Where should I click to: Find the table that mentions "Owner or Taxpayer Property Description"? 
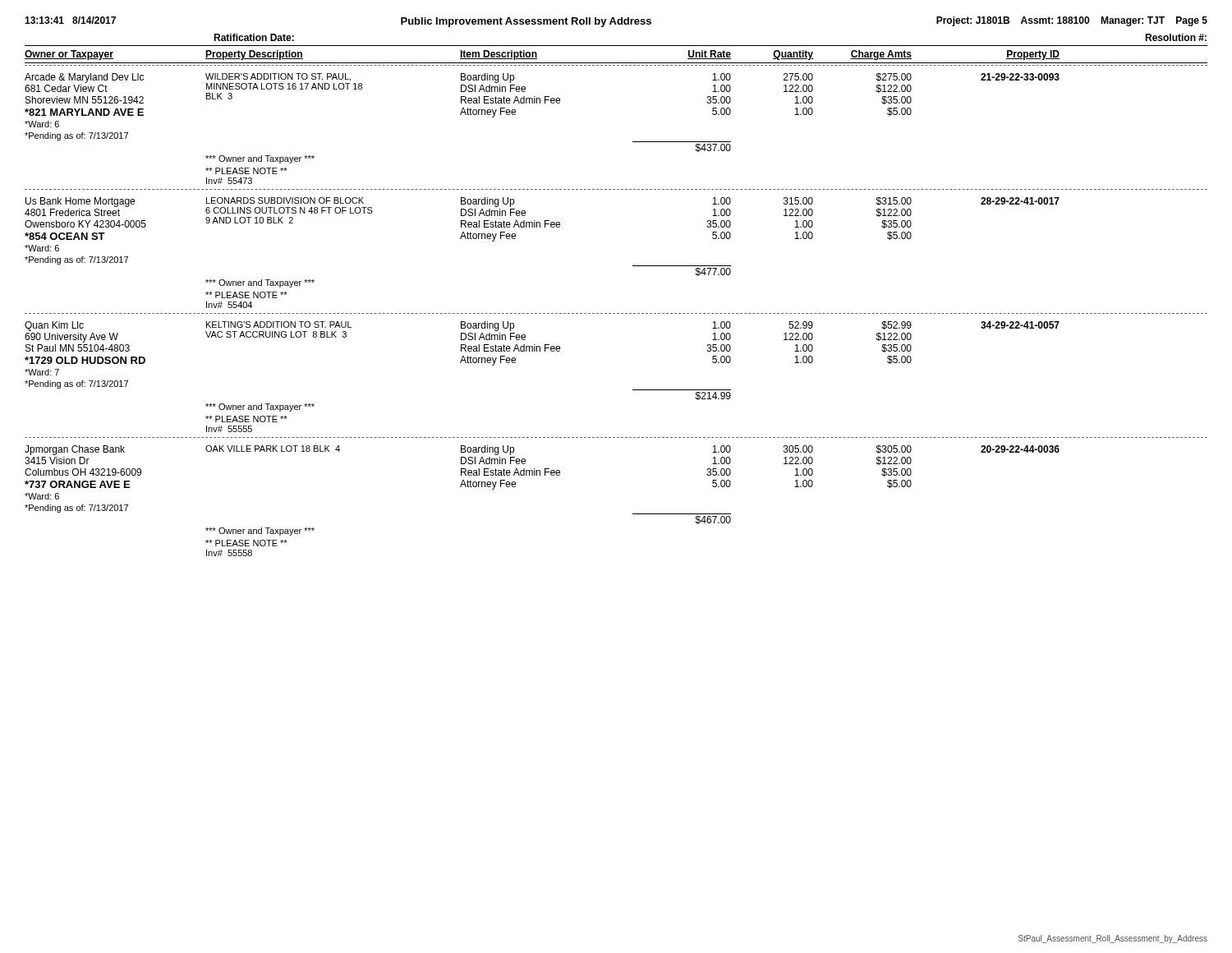[x=616, y=301]
